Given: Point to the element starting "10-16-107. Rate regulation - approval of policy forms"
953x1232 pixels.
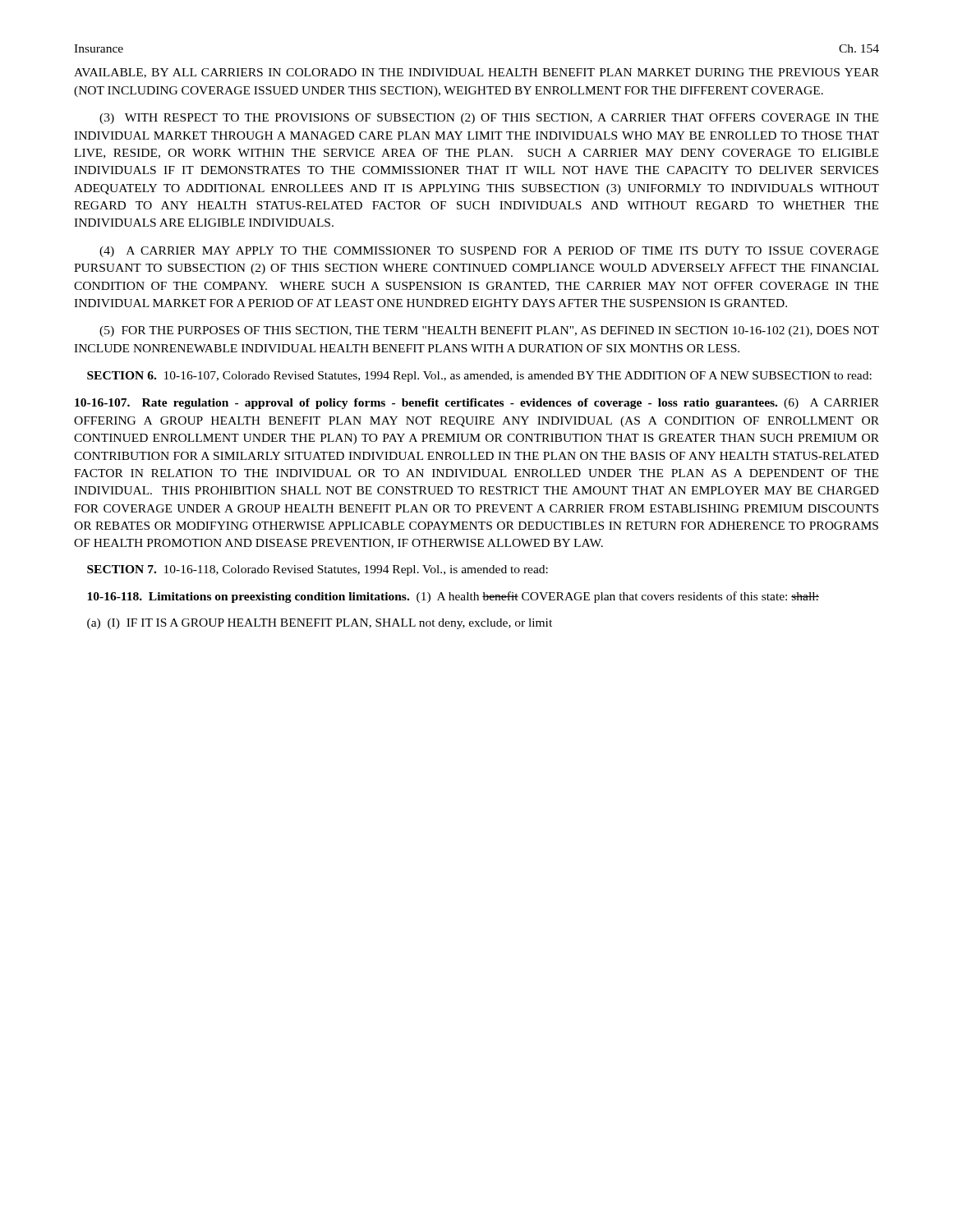Looking at the screenshot, I should coord(476,473).
